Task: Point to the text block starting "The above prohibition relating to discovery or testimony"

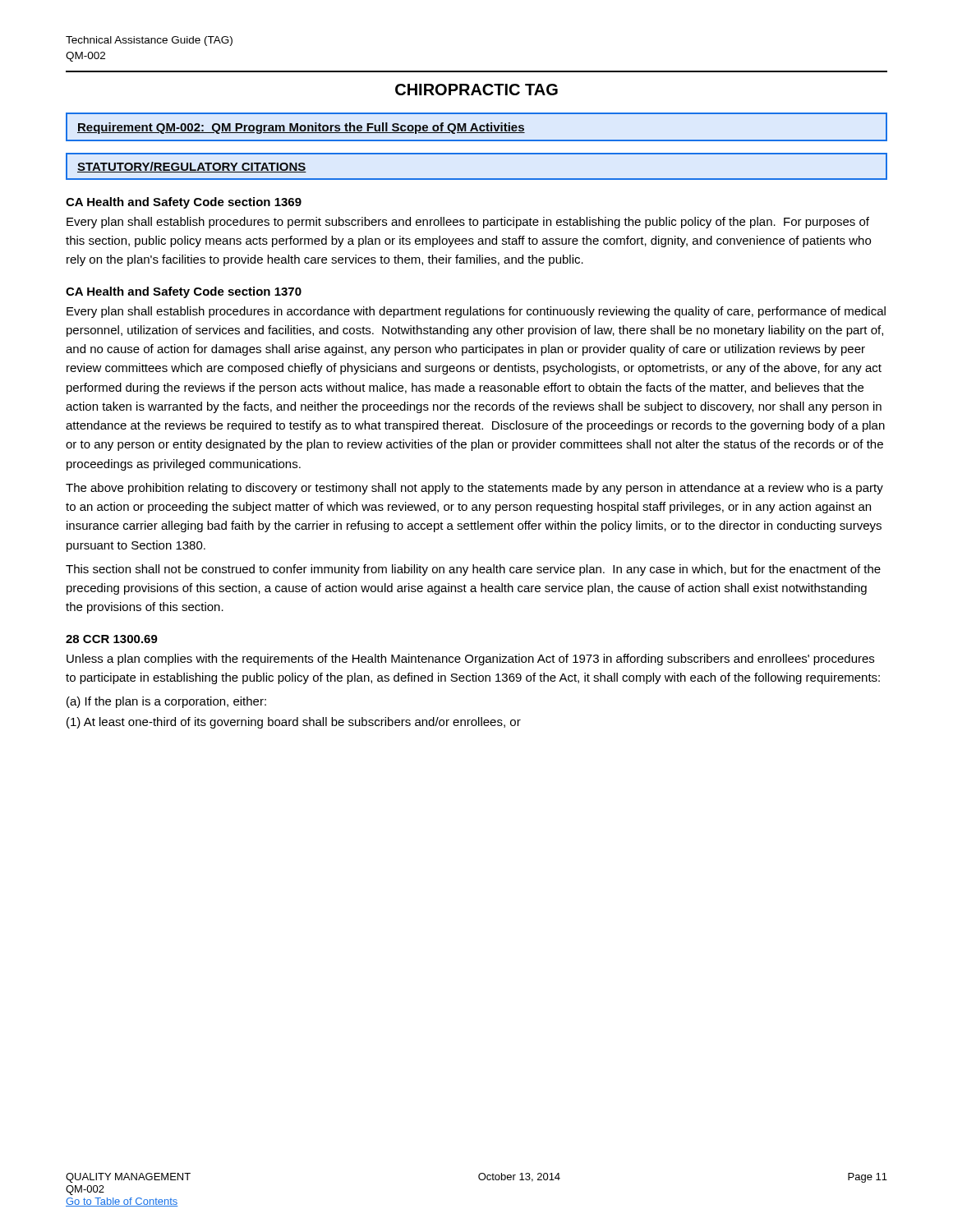Action: point(474,516)
